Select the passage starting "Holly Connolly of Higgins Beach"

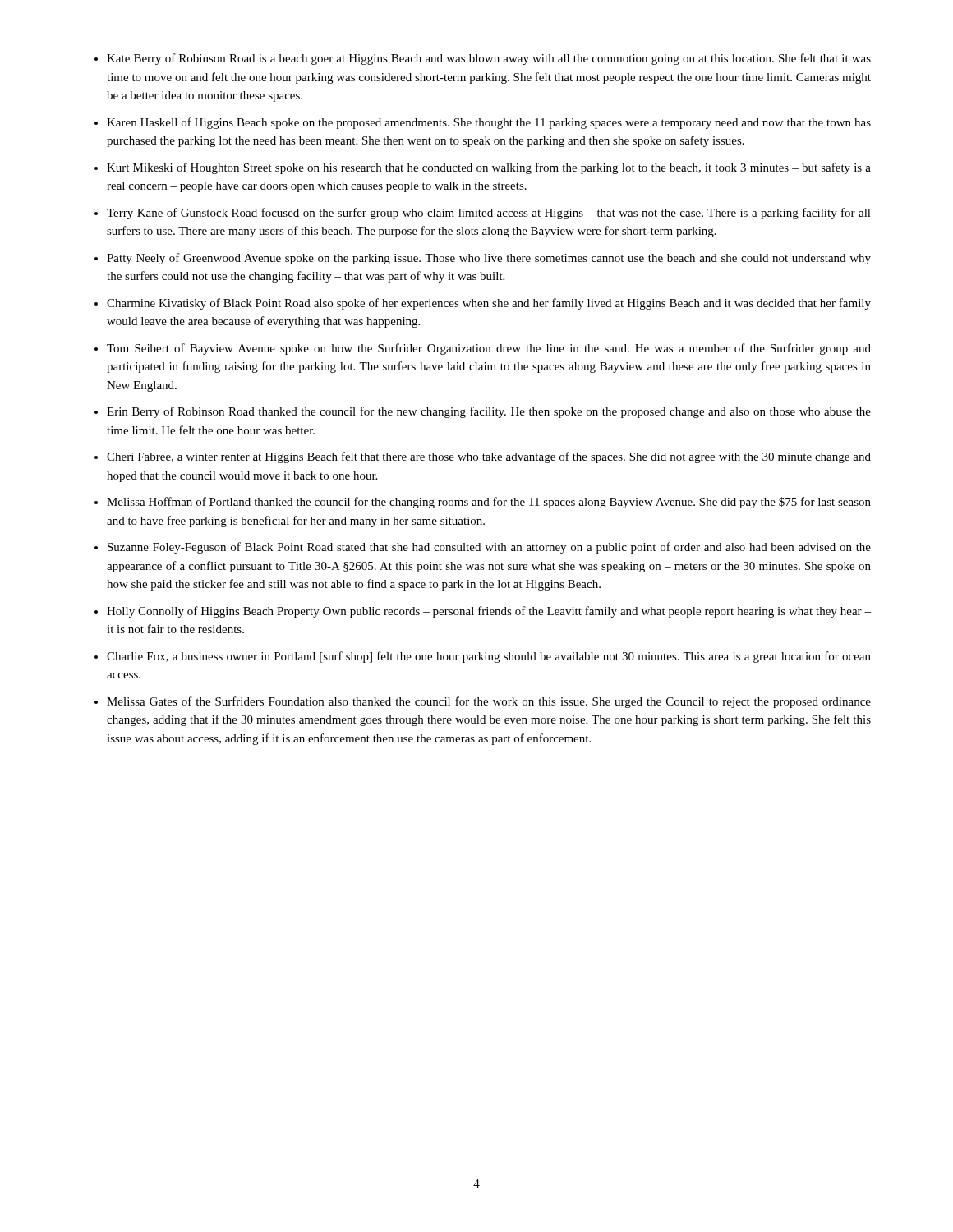[489, 620]
